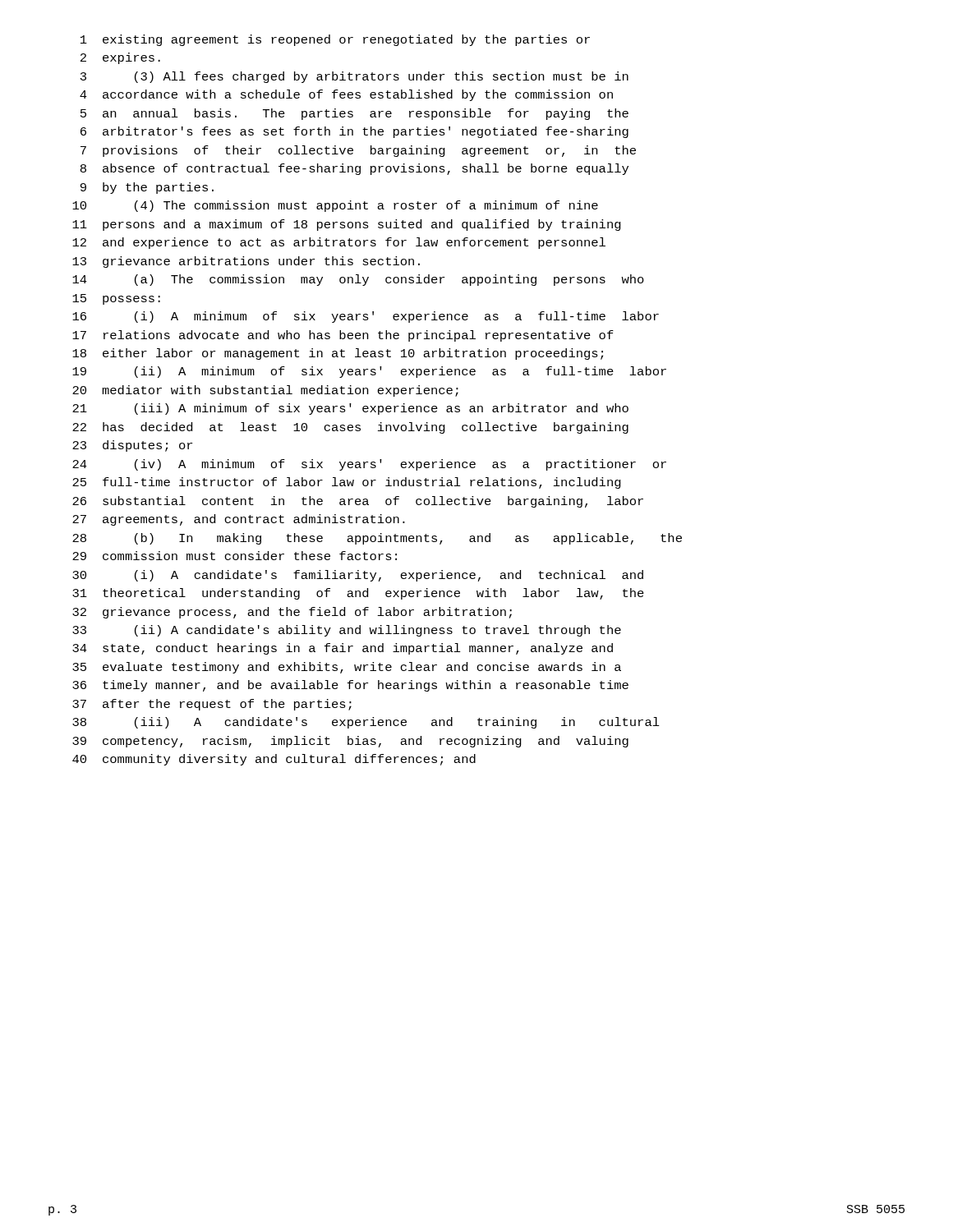Click on the block starting "38 (iii) A"

pyautogui.click(x=476, y=723)
